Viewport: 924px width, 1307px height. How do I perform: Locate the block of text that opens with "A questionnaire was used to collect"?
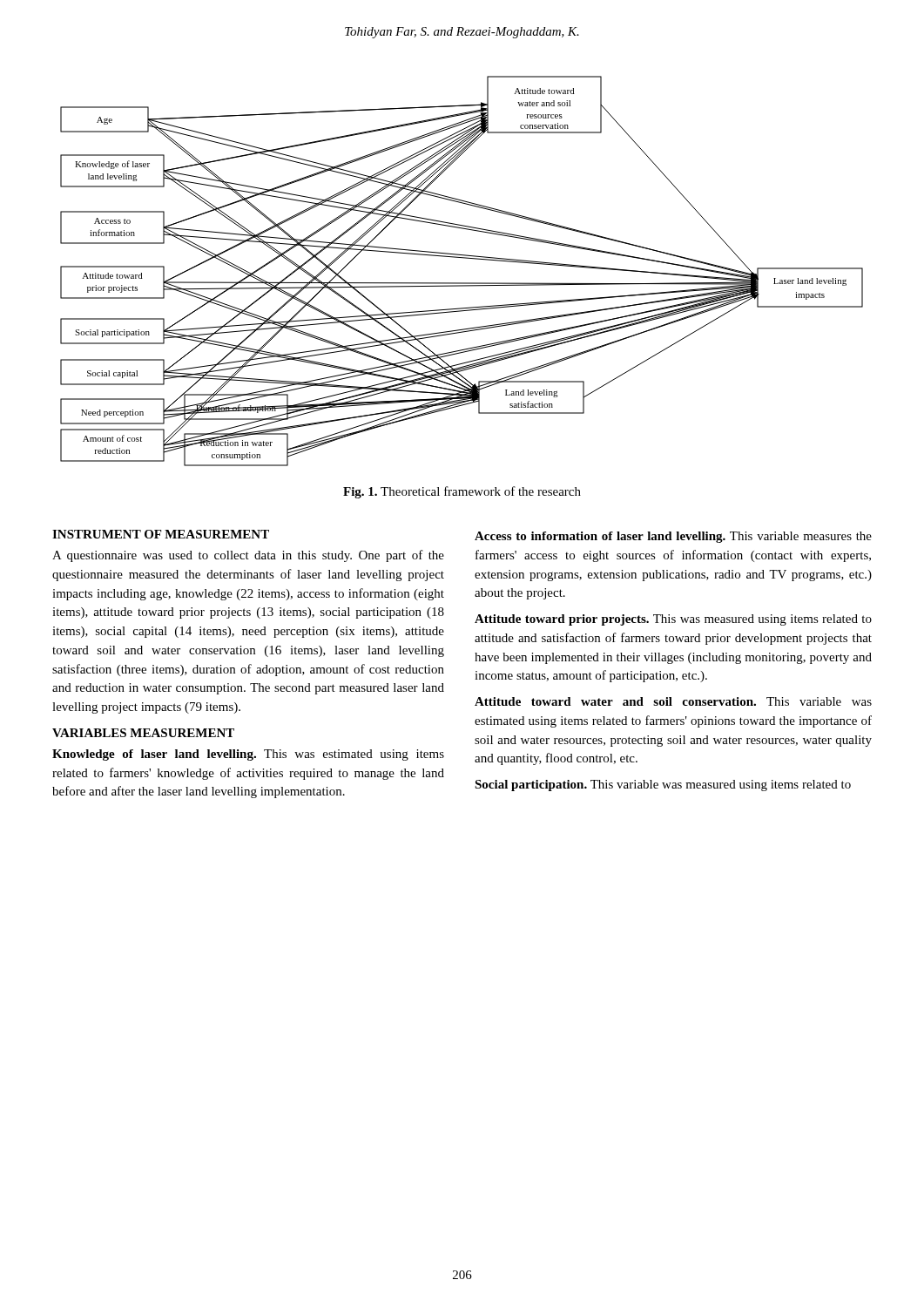248,632
